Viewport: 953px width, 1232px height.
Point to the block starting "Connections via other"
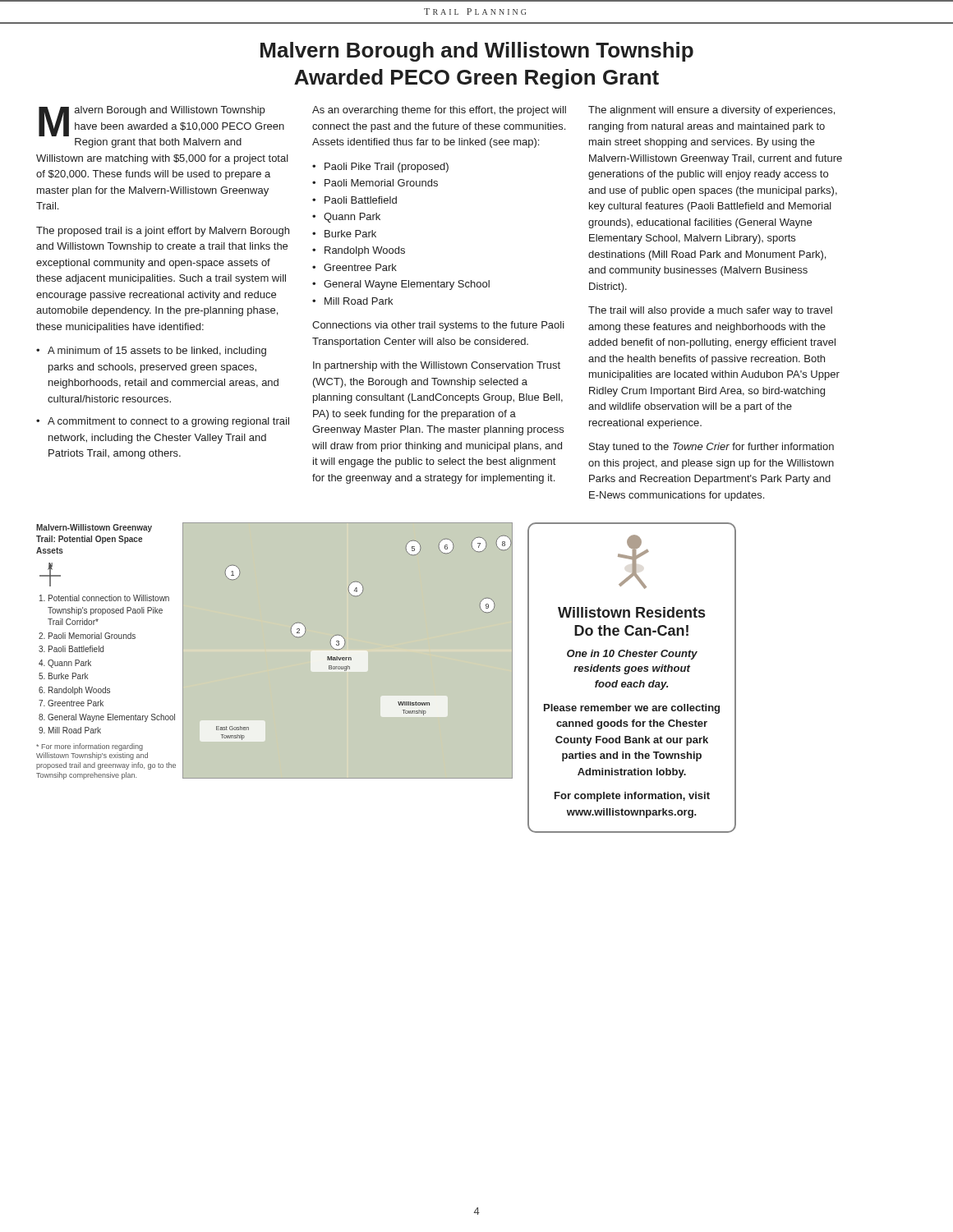click(x=438, y=333)
